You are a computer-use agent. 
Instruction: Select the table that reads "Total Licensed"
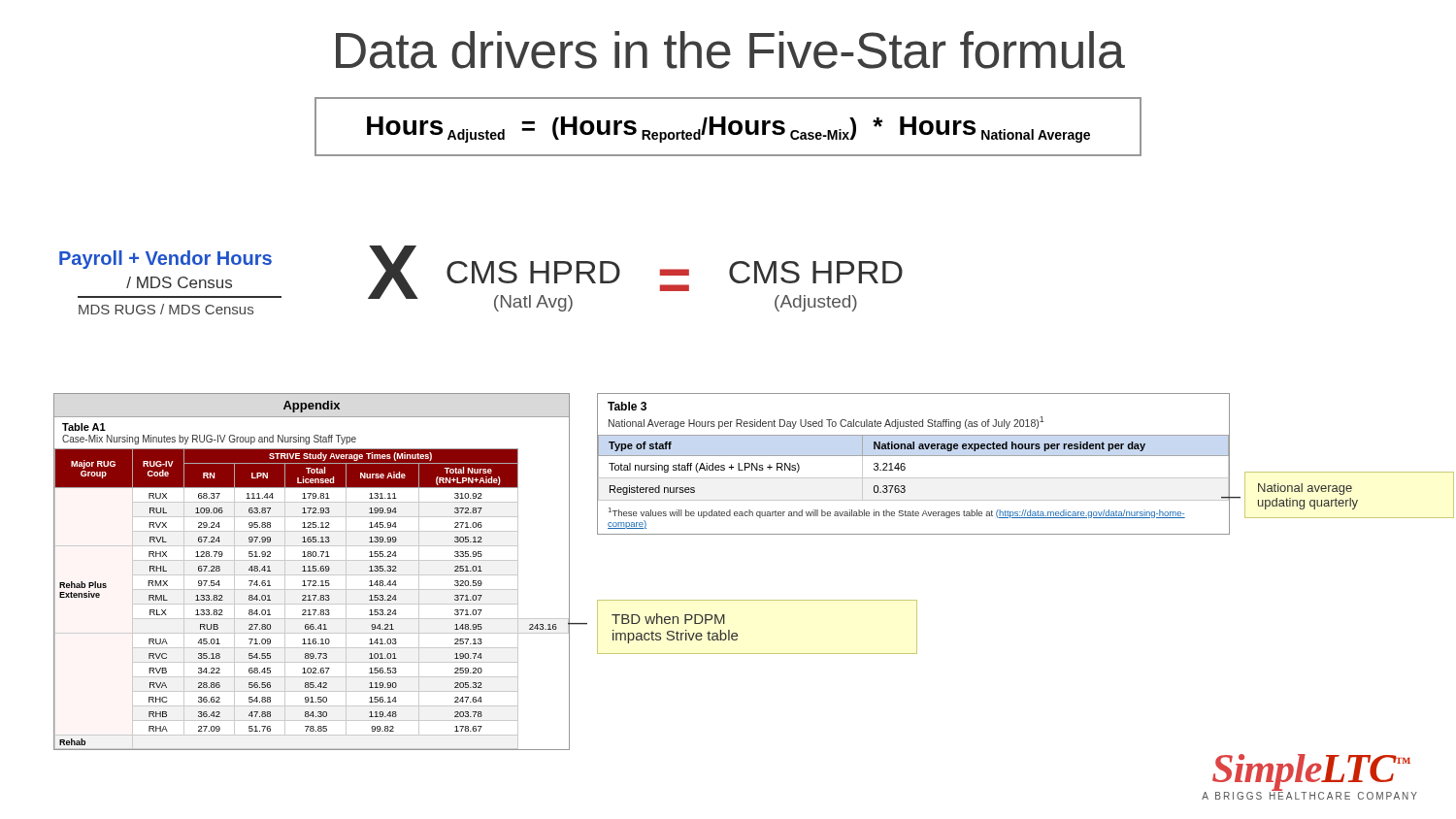(312, 572)
